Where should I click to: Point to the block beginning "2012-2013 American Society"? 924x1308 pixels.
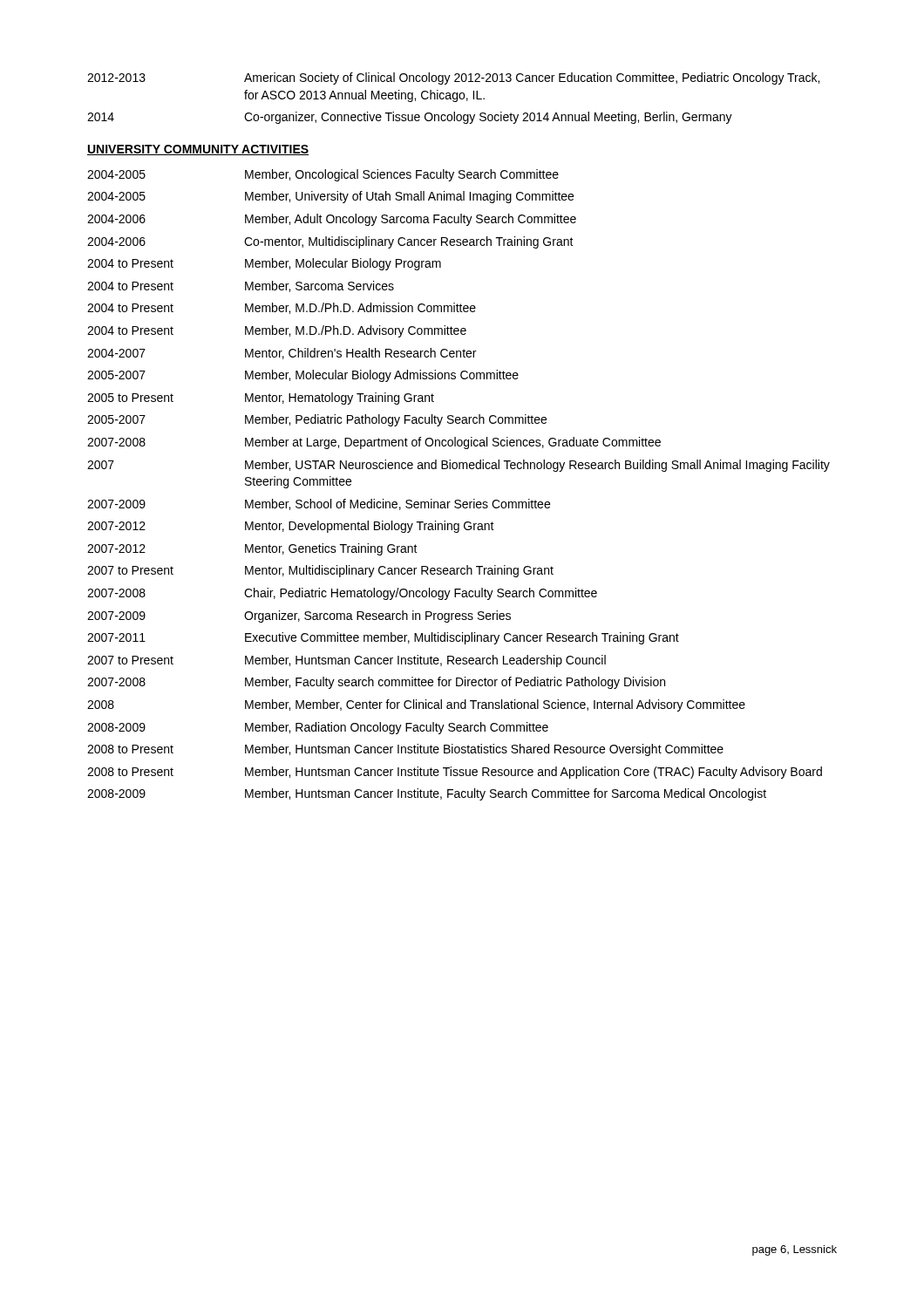pos(462,87)
